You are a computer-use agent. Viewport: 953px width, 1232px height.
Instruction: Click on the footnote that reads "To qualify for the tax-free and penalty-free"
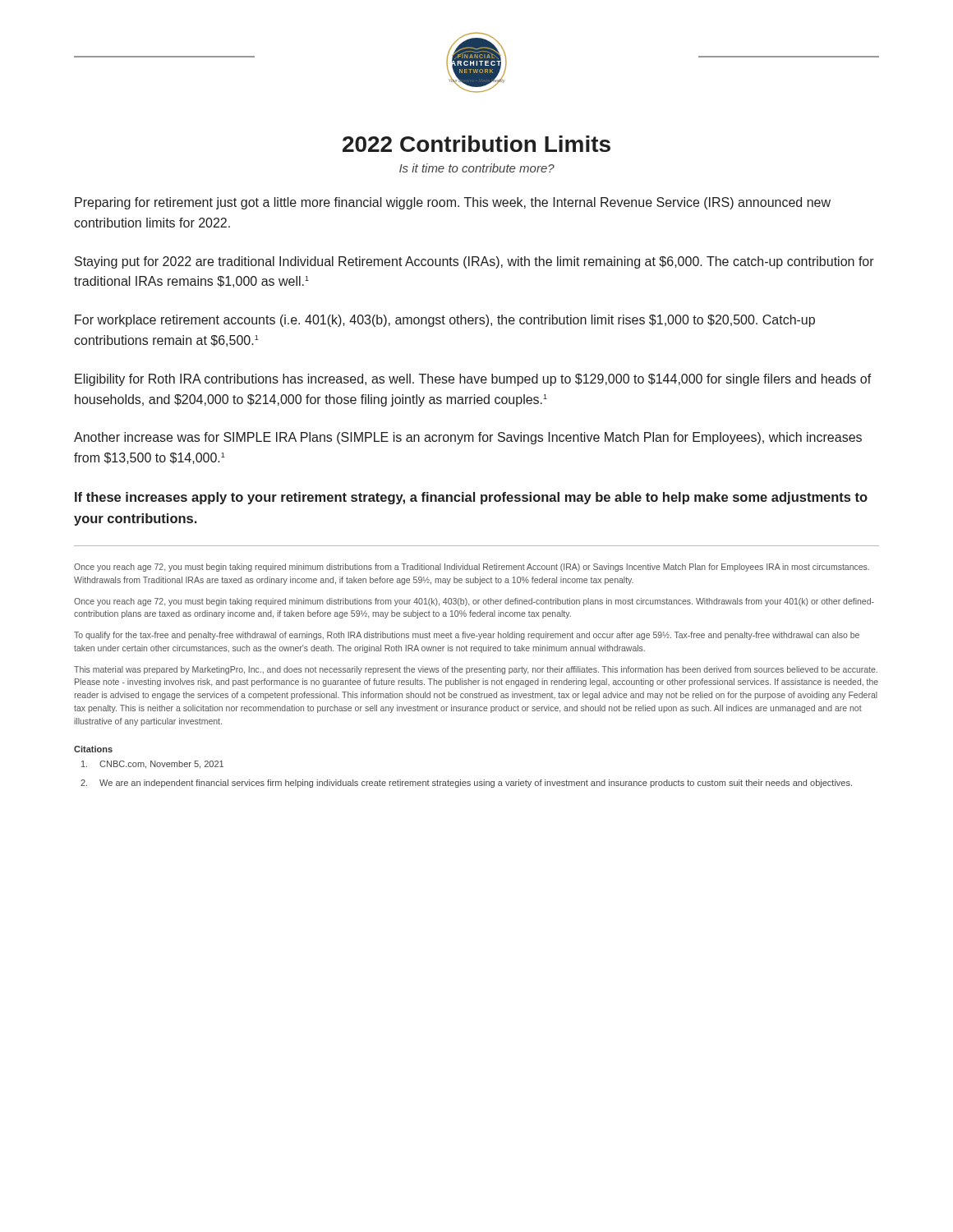[x=467, y=641]
